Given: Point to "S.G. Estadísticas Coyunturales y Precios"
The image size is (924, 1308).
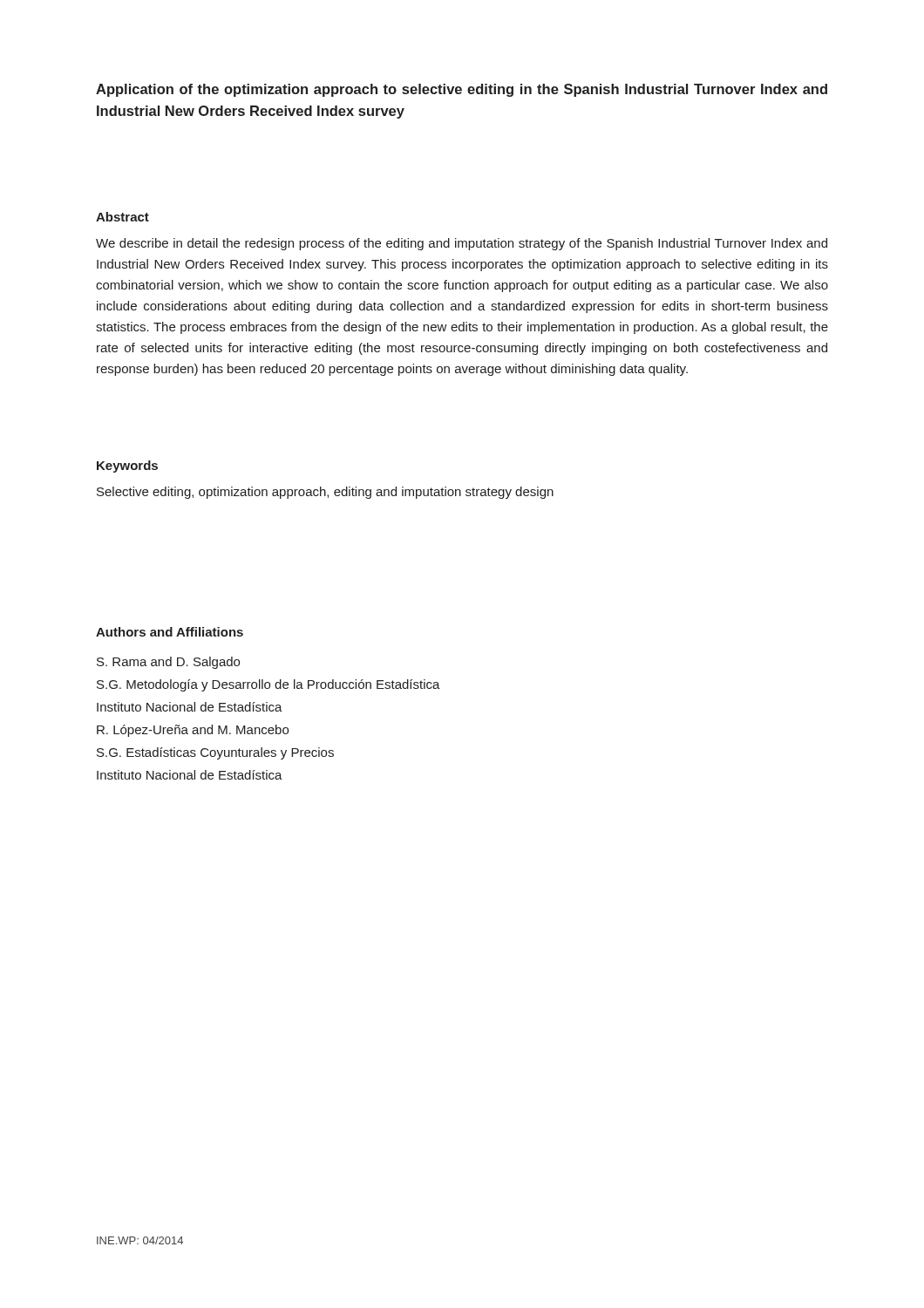Looking at the screenshot, I should pyautogui.click(x=215, y=752).
